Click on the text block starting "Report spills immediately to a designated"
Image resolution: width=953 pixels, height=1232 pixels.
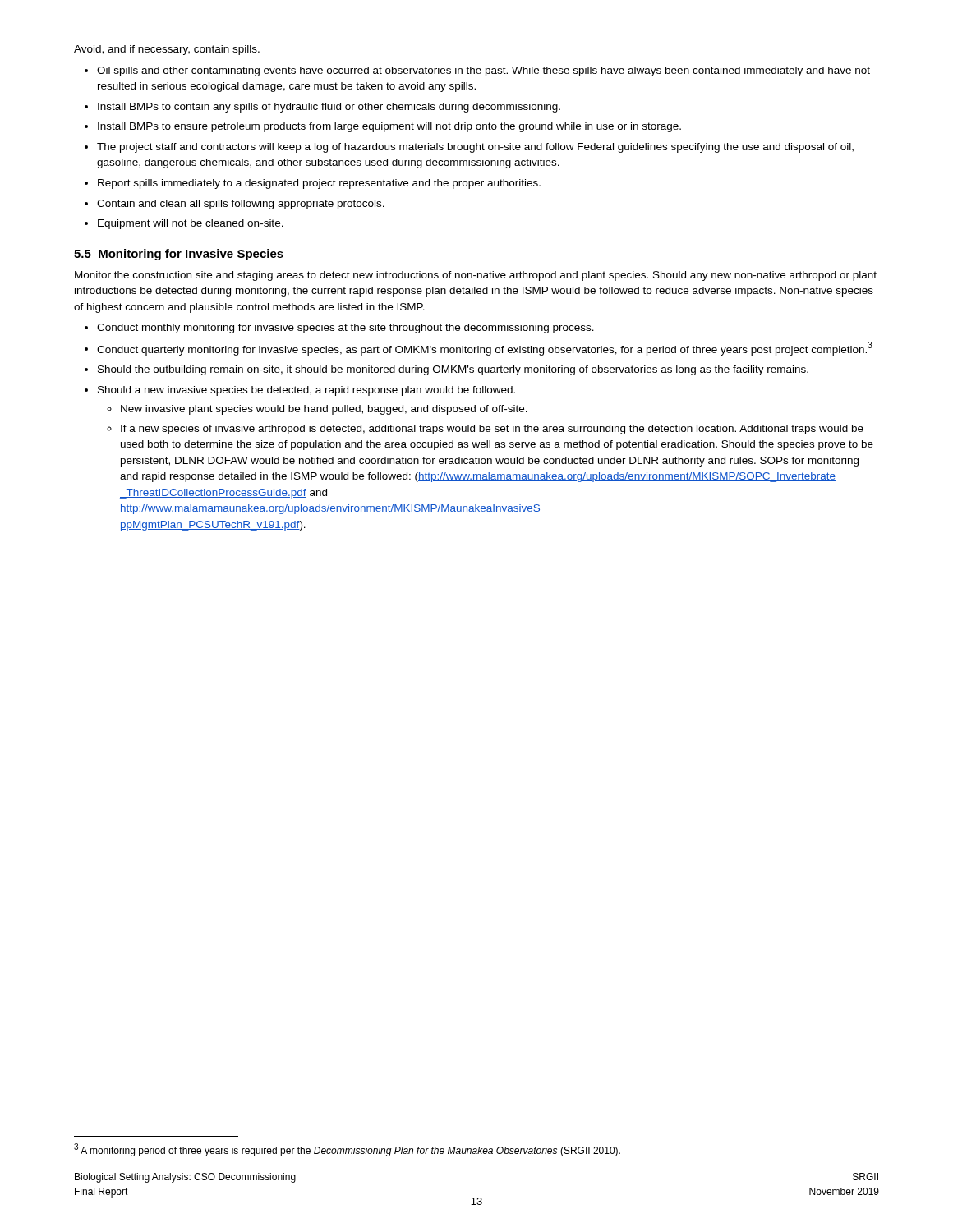point(488,183)
